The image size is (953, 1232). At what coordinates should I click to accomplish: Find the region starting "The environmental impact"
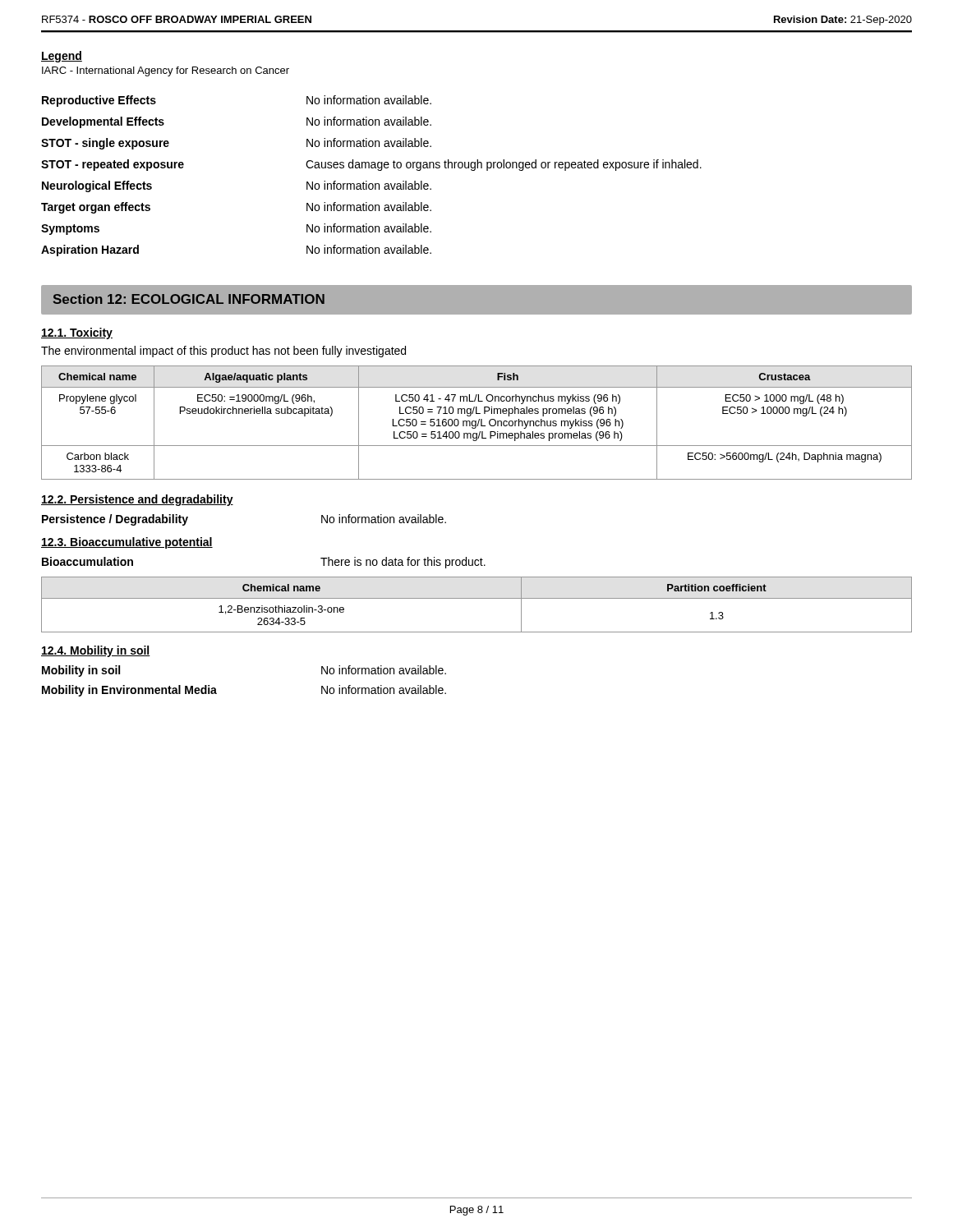pyautogui.click(x=224, y=351)
